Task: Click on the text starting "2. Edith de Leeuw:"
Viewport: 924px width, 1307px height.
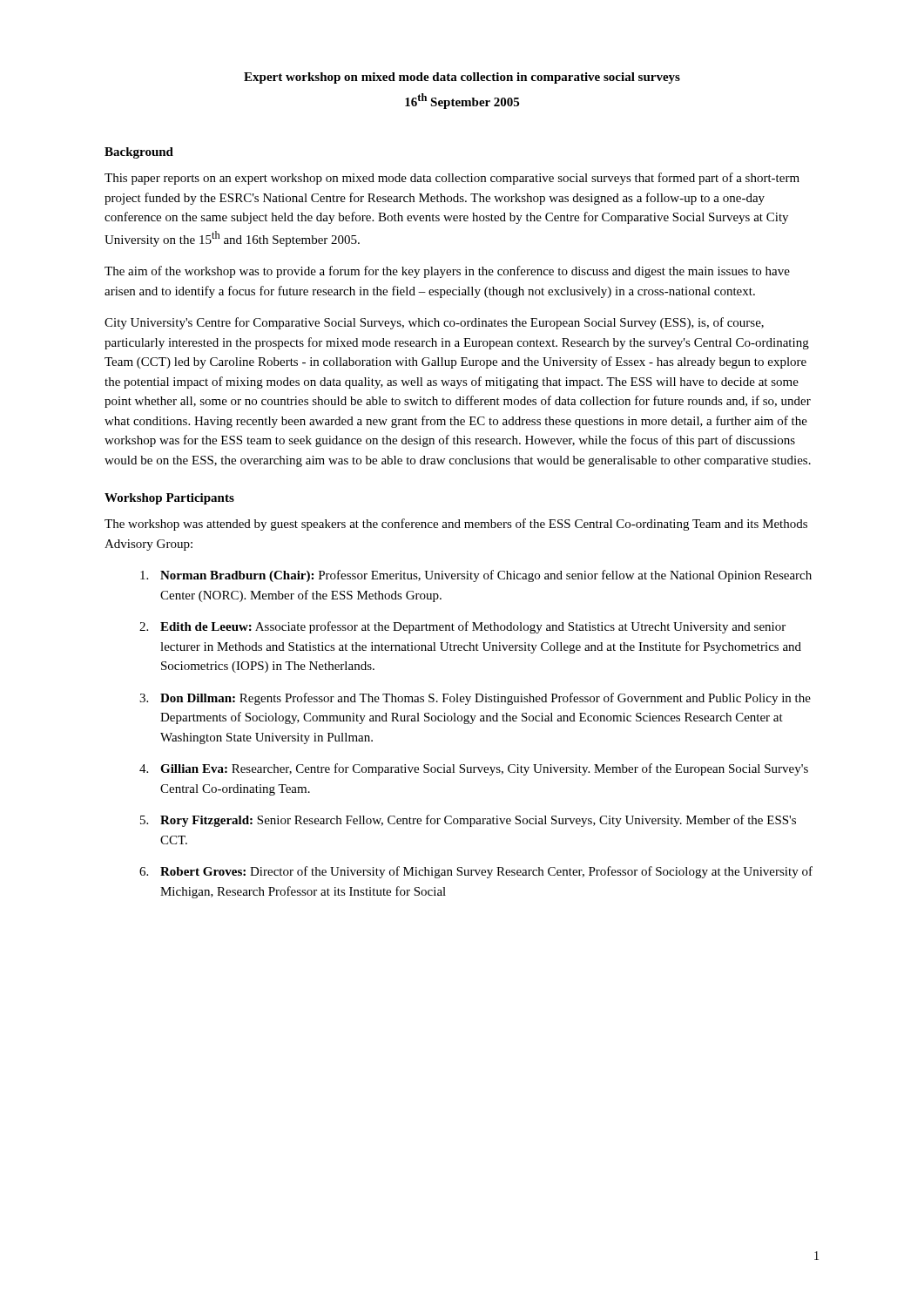Action: (x=479, y=646)
